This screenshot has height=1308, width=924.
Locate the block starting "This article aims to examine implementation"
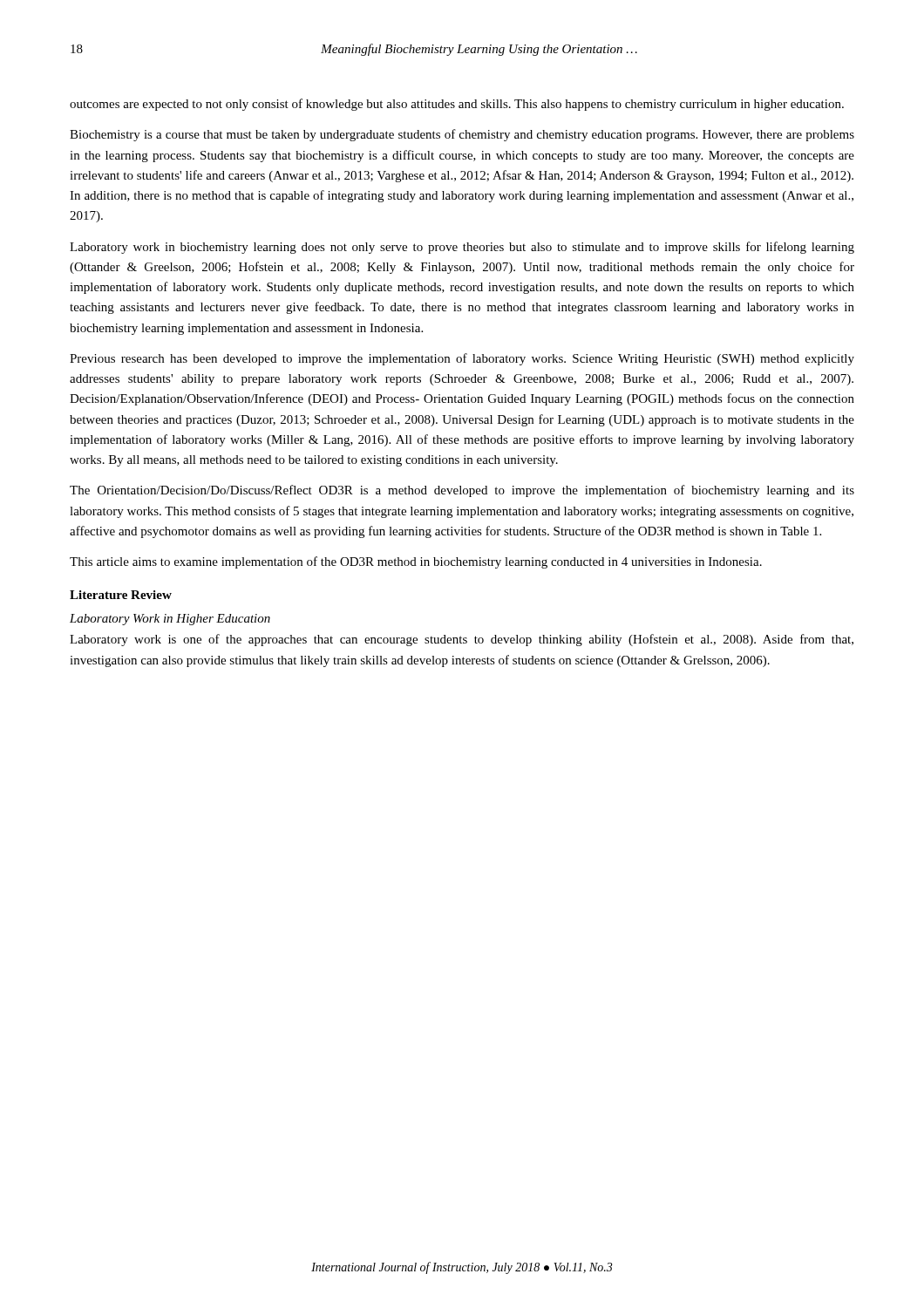tap(416, 562)
